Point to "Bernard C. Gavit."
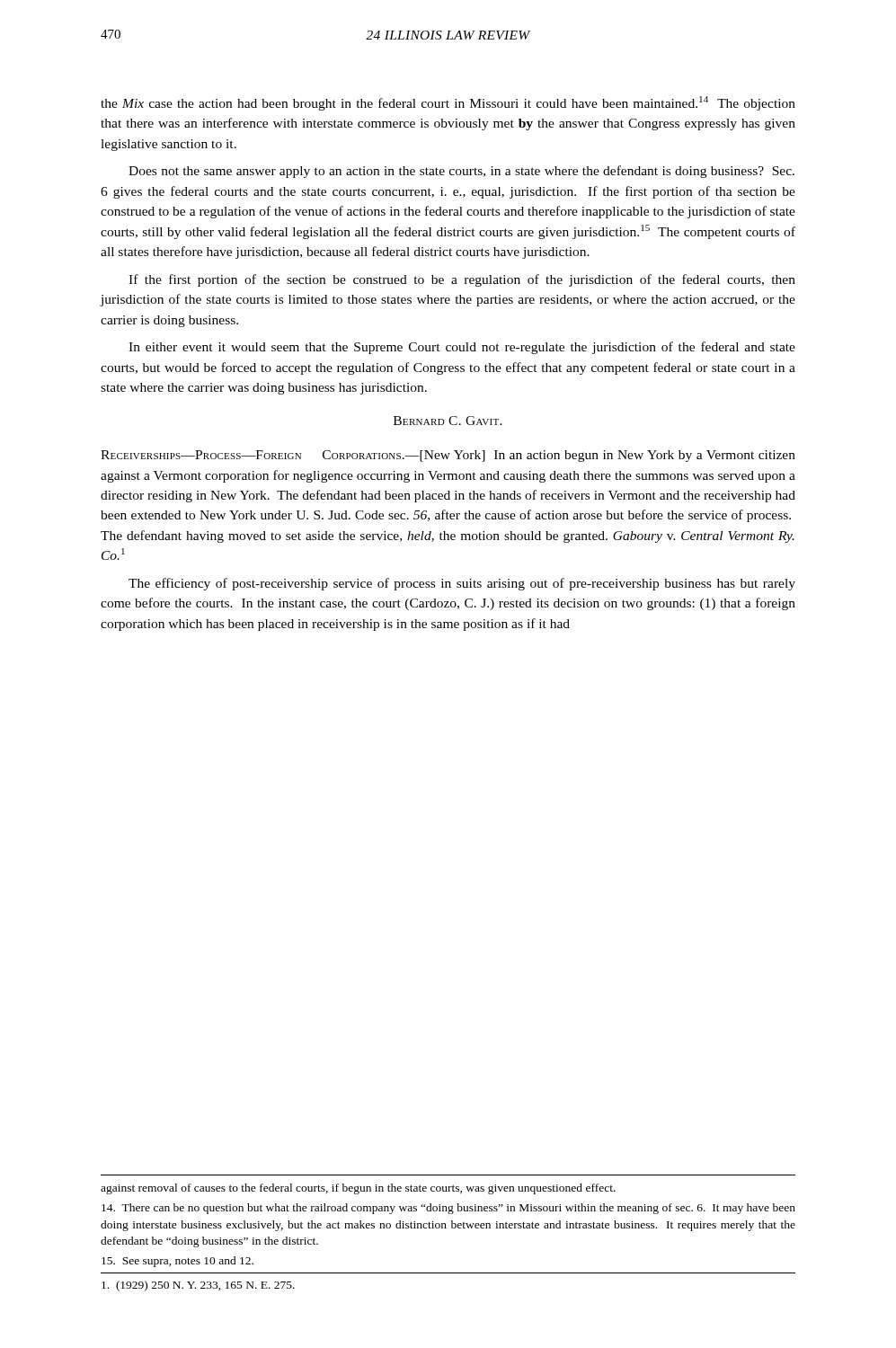Image resolution: width=896 pixels, height=1348 pixels. 448,420
